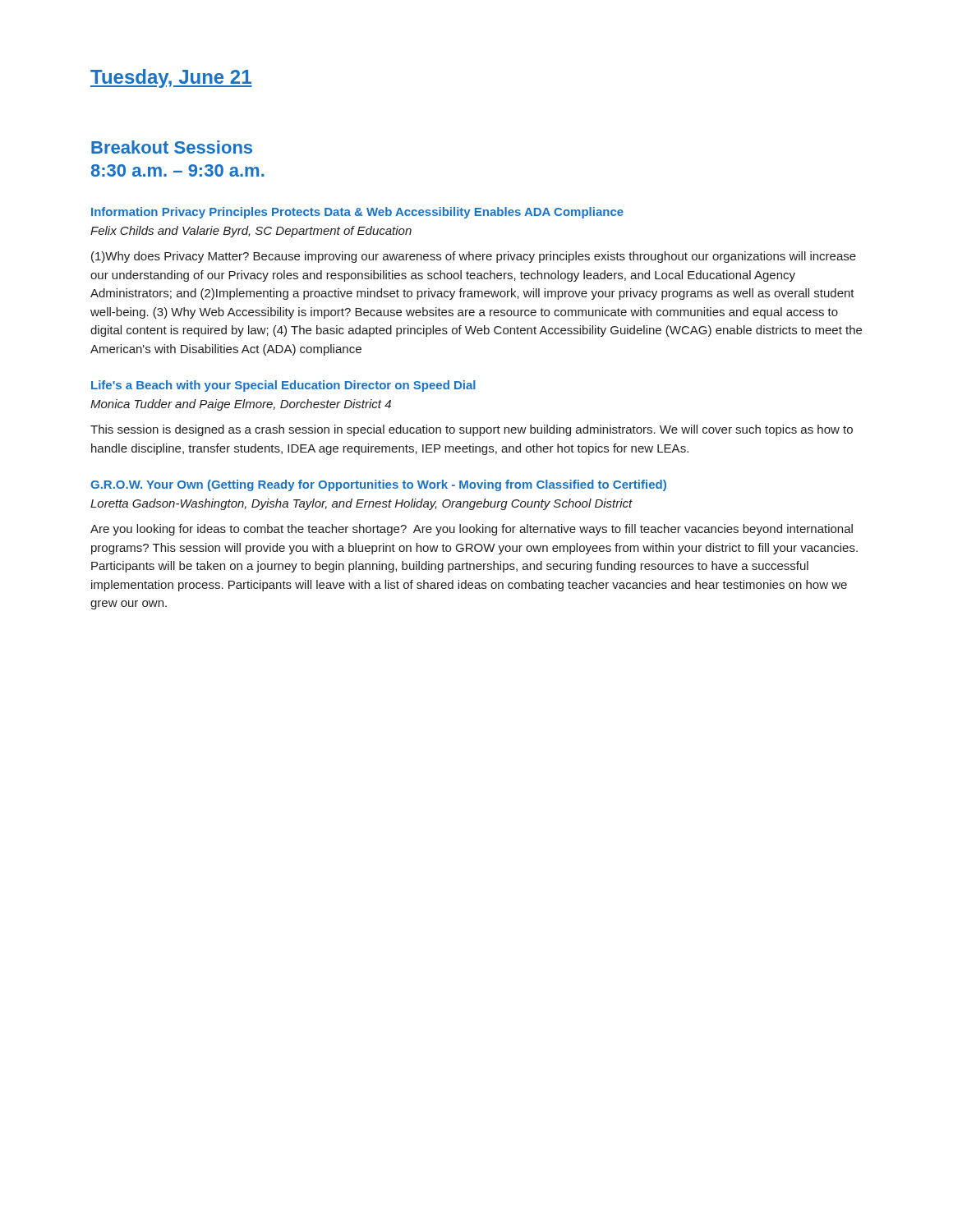The width and height of the screenshot is (953, 1232).
Task: Select the text block containing "Felix Childs and Valarie Byrd, SC Department of"
Action: pyautogui.click(x=251, y=230)
